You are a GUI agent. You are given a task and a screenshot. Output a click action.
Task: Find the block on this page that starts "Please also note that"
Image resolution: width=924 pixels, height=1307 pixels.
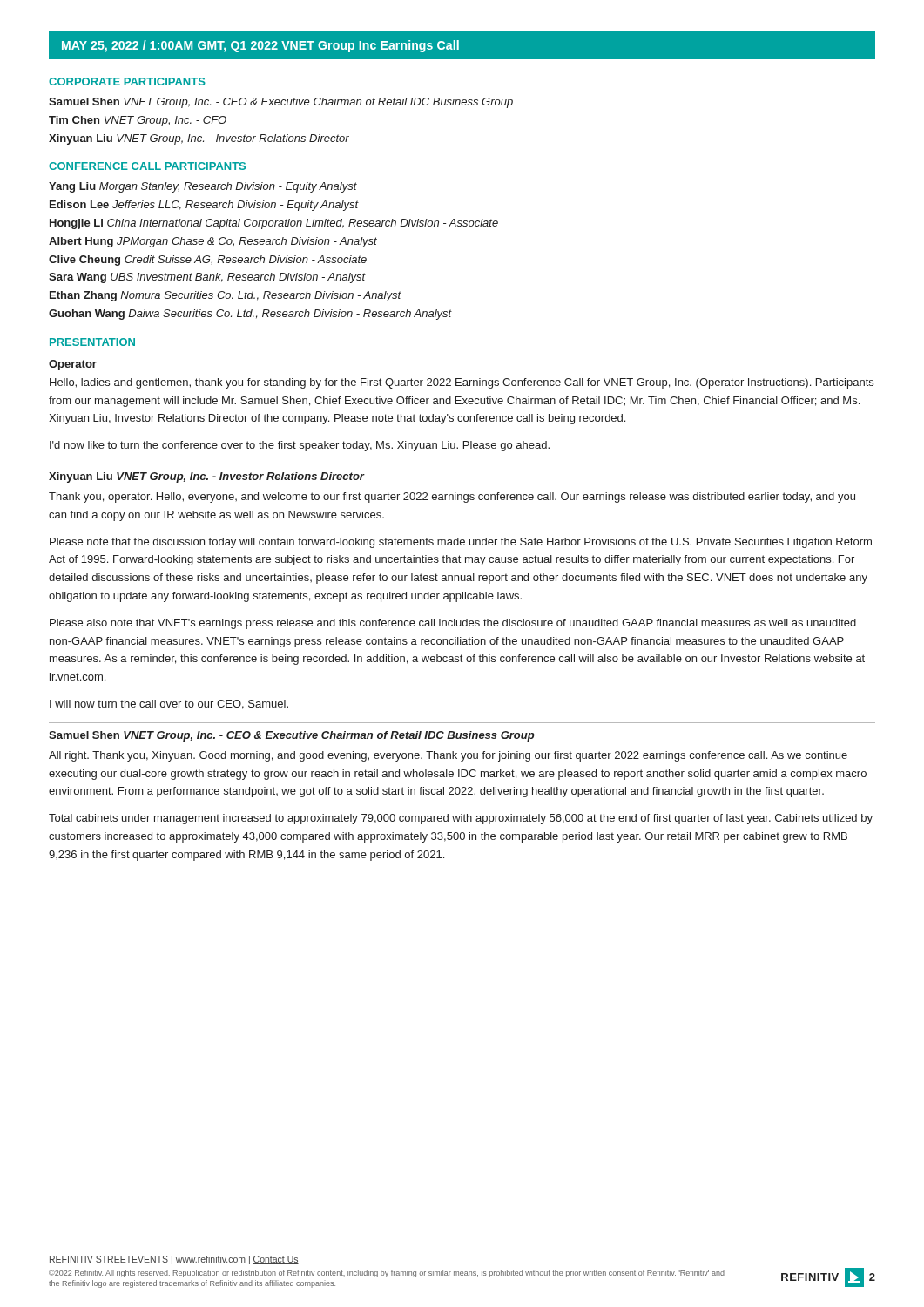[457, 650]
